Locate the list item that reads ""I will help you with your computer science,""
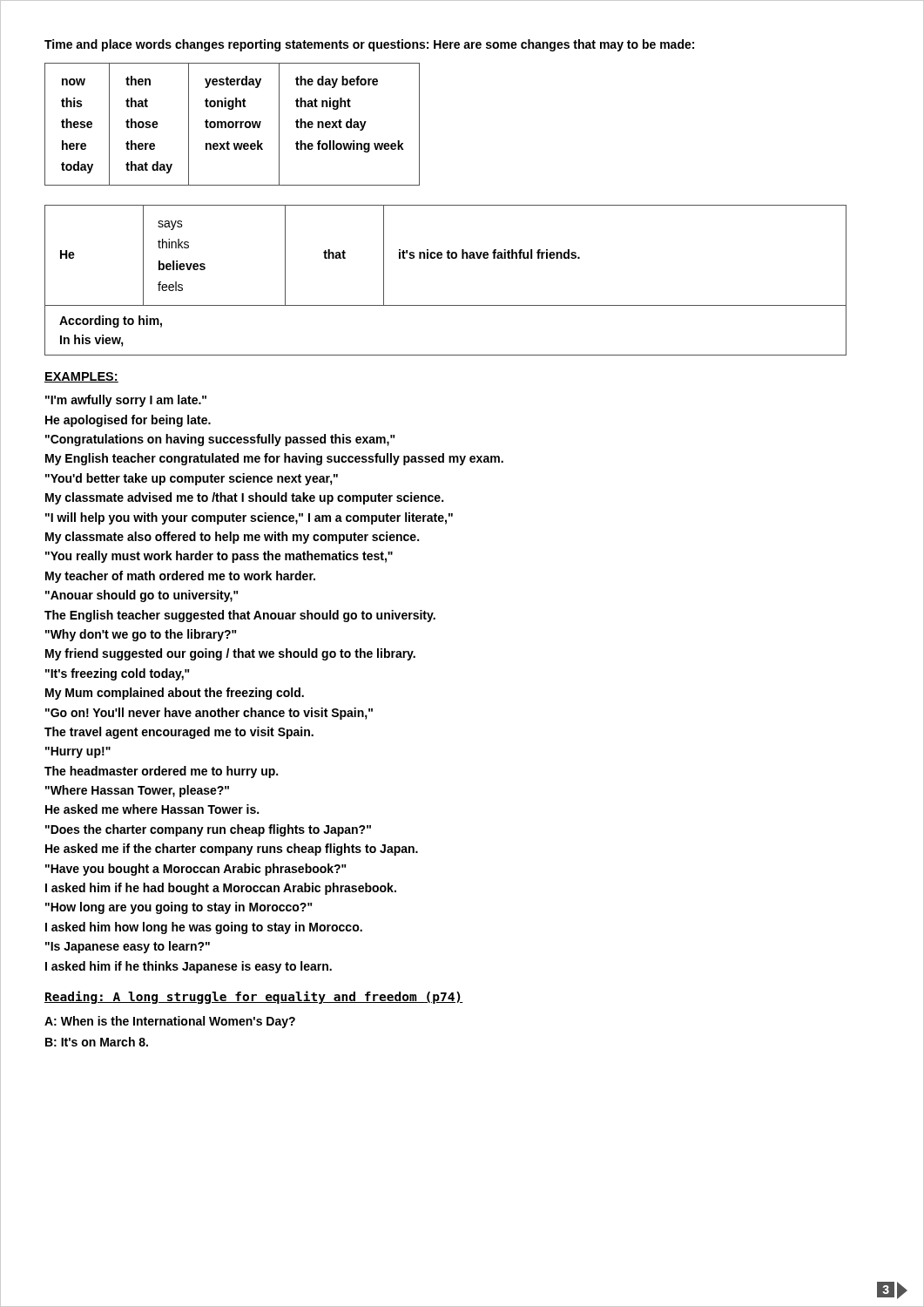Screen dimensions: 1307x924 [x=249, y=527]
